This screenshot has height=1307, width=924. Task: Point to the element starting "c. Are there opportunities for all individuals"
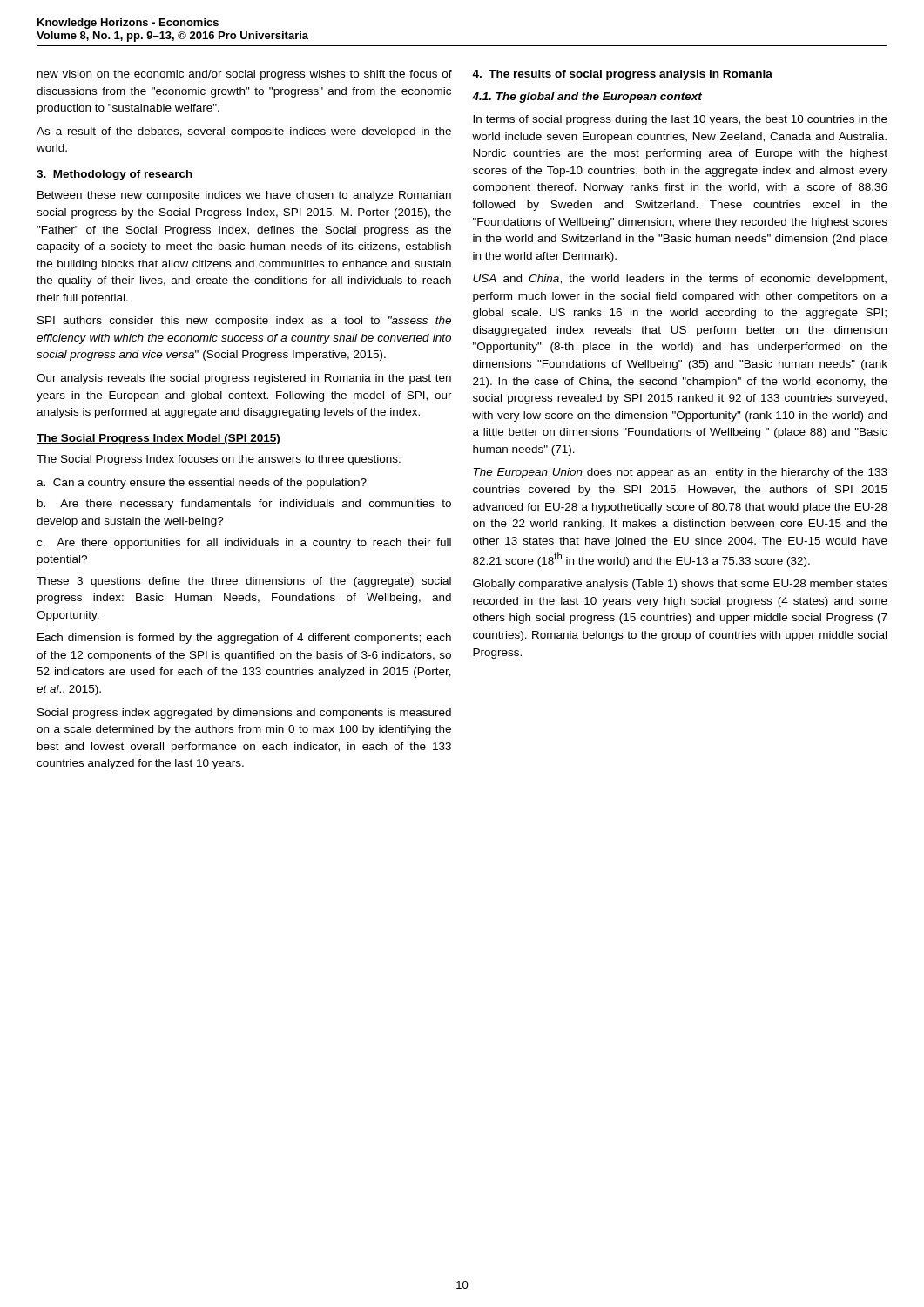pos(244,551)
